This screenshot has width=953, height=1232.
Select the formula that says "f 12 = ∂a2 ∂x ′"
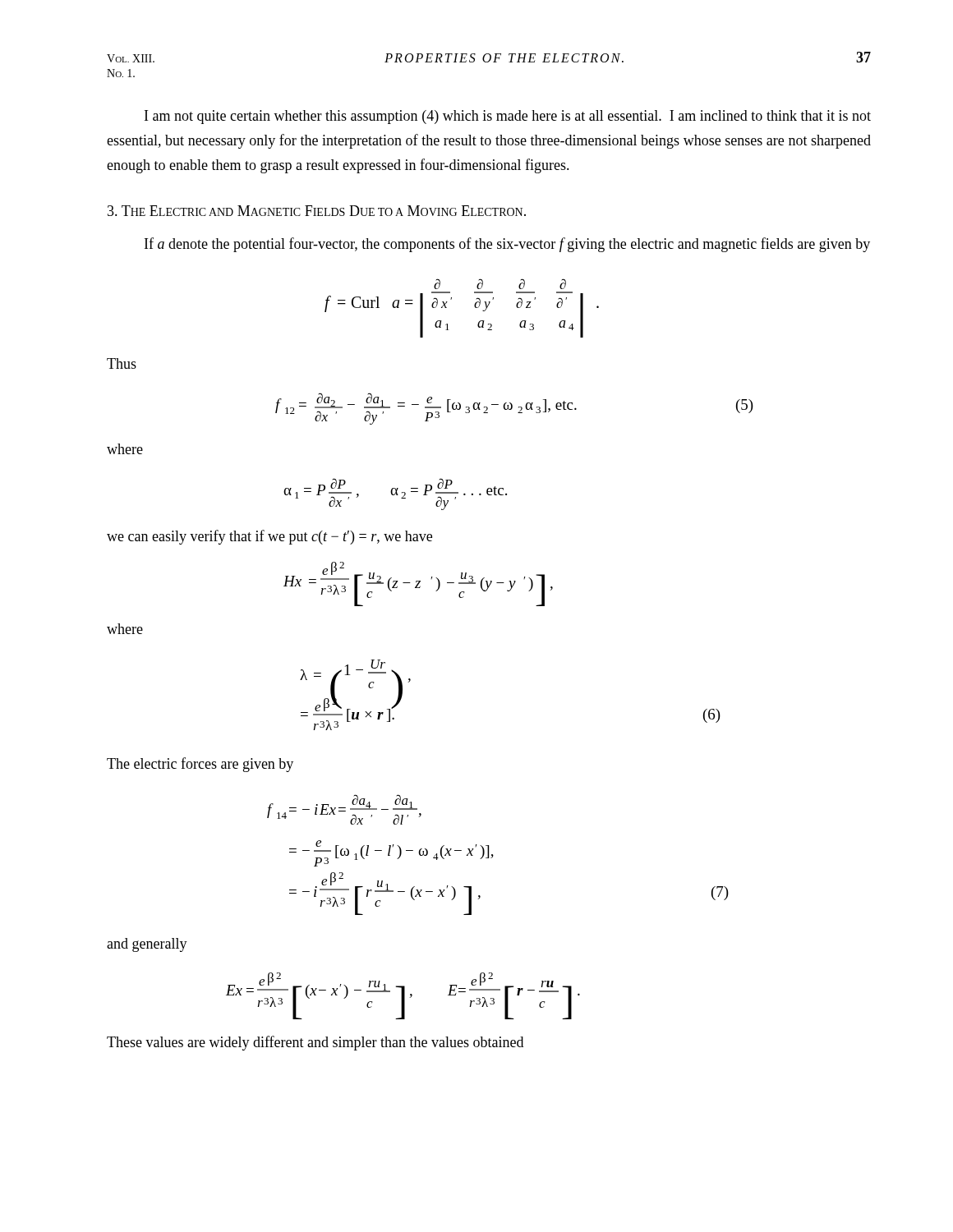coord(489,406)
